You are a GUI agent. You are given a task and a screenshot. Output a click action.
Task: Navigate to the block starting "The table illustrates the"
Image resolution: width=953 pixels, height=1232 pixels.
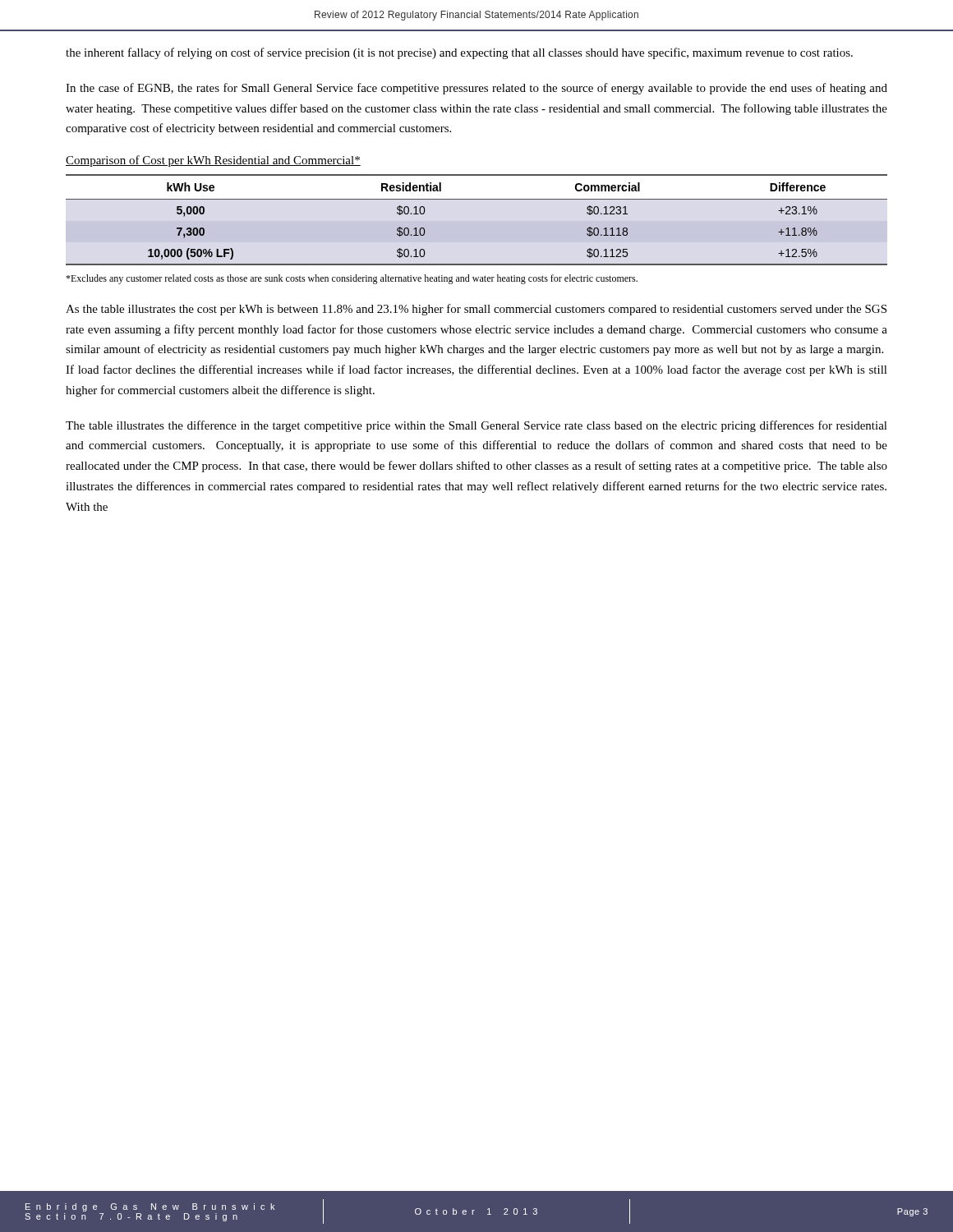476,466
